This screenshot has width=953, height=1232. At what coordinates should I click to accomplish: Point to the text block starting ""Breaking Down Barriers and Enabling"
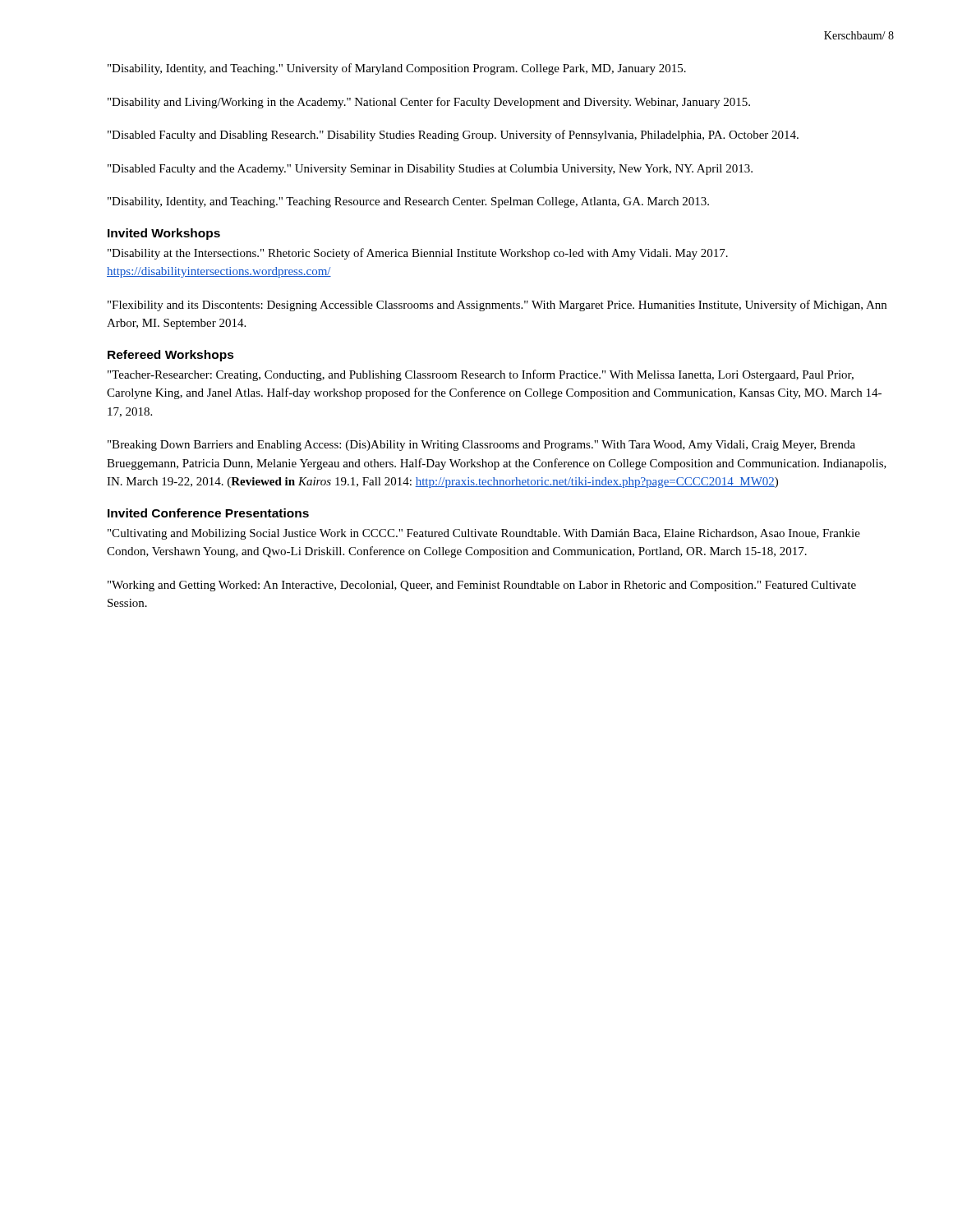(x=497, y=463)
